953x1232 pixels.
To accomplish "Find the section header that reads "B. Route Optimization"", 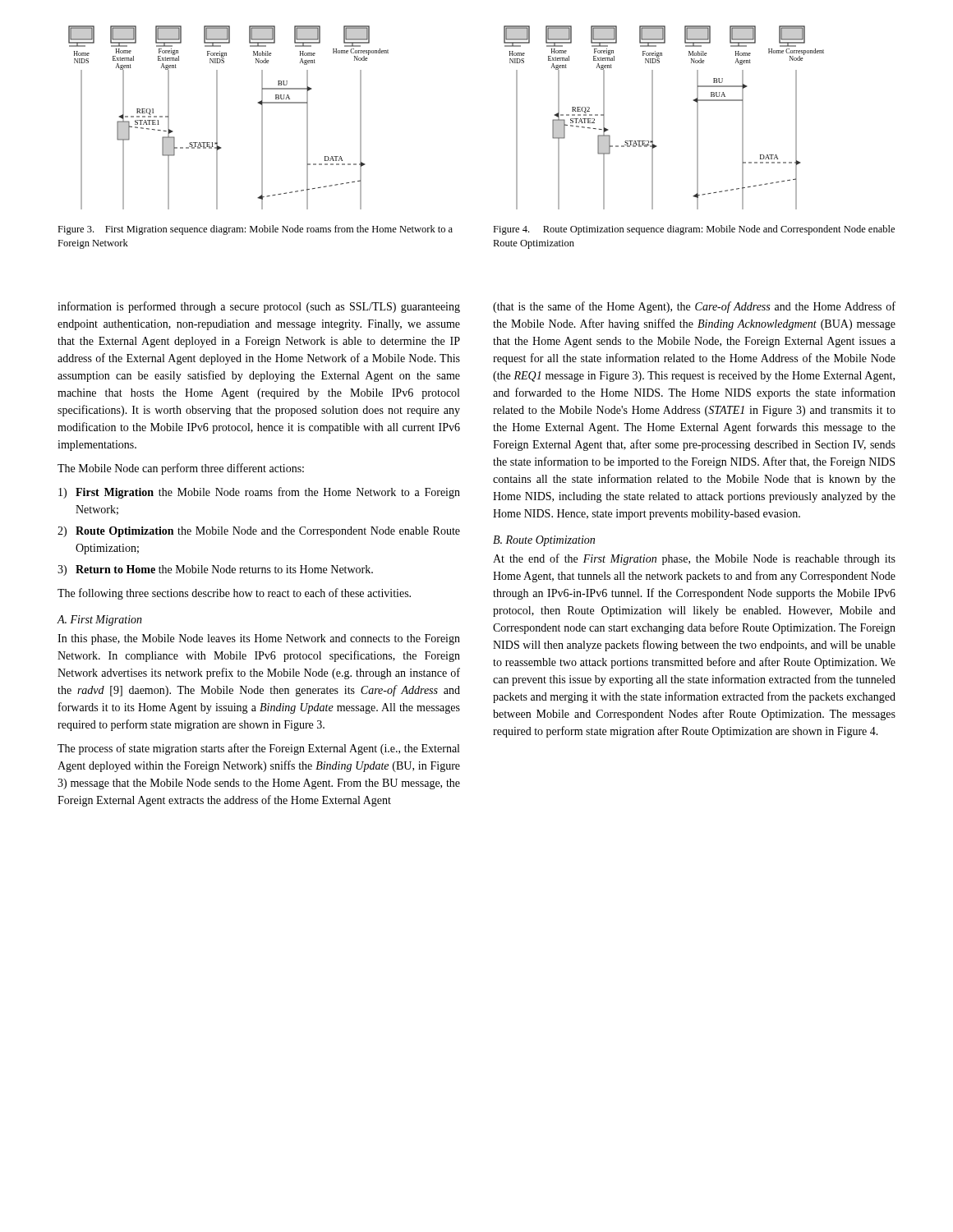I will pyautogui.click(x=544, y=540).
